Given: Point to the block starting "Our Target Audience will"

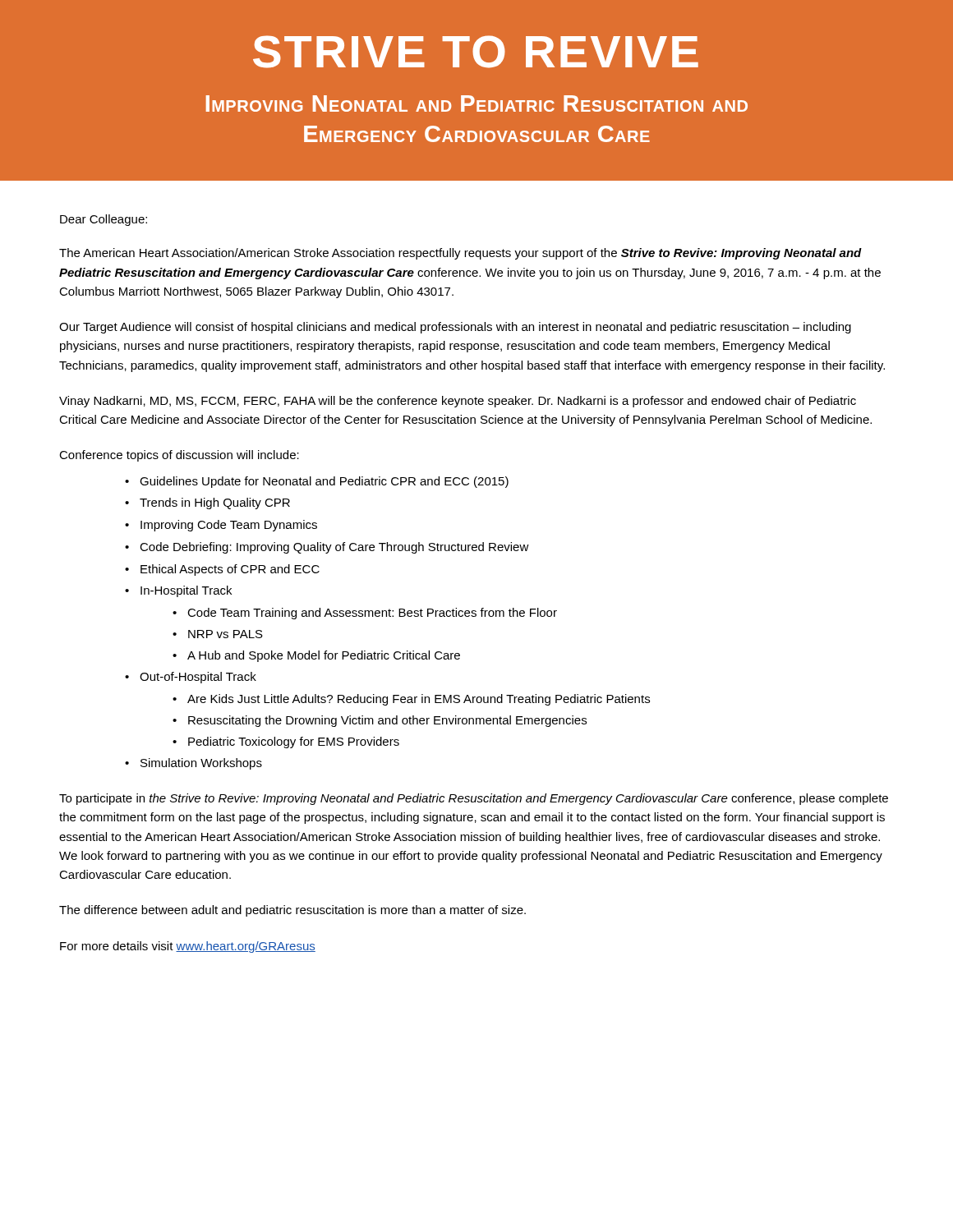Looking at the screenshot, I should 473,346.
